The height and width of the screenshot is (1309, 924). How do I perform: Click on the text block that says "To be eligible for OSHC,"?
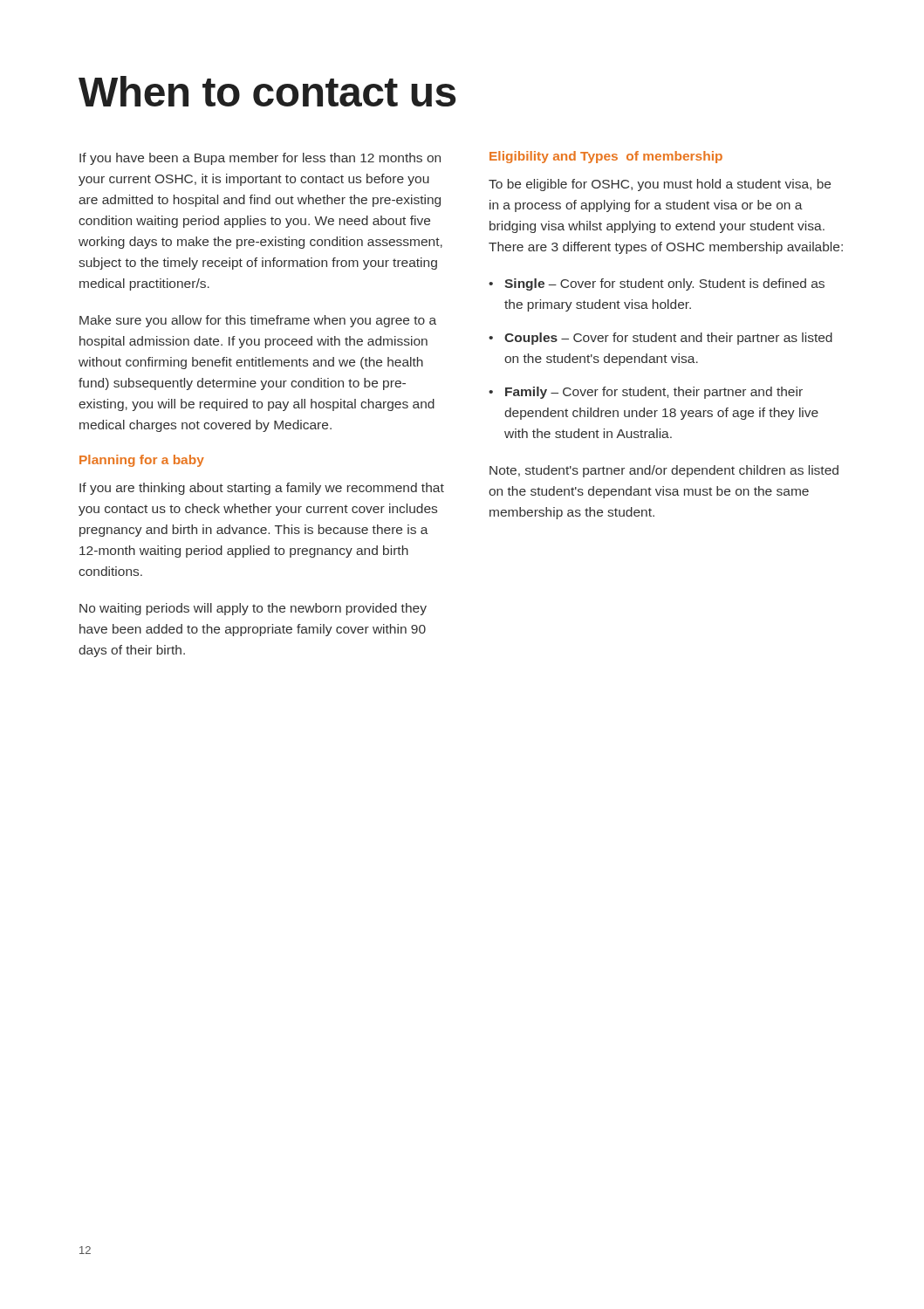pyautogui.click(x=666, y=215)
